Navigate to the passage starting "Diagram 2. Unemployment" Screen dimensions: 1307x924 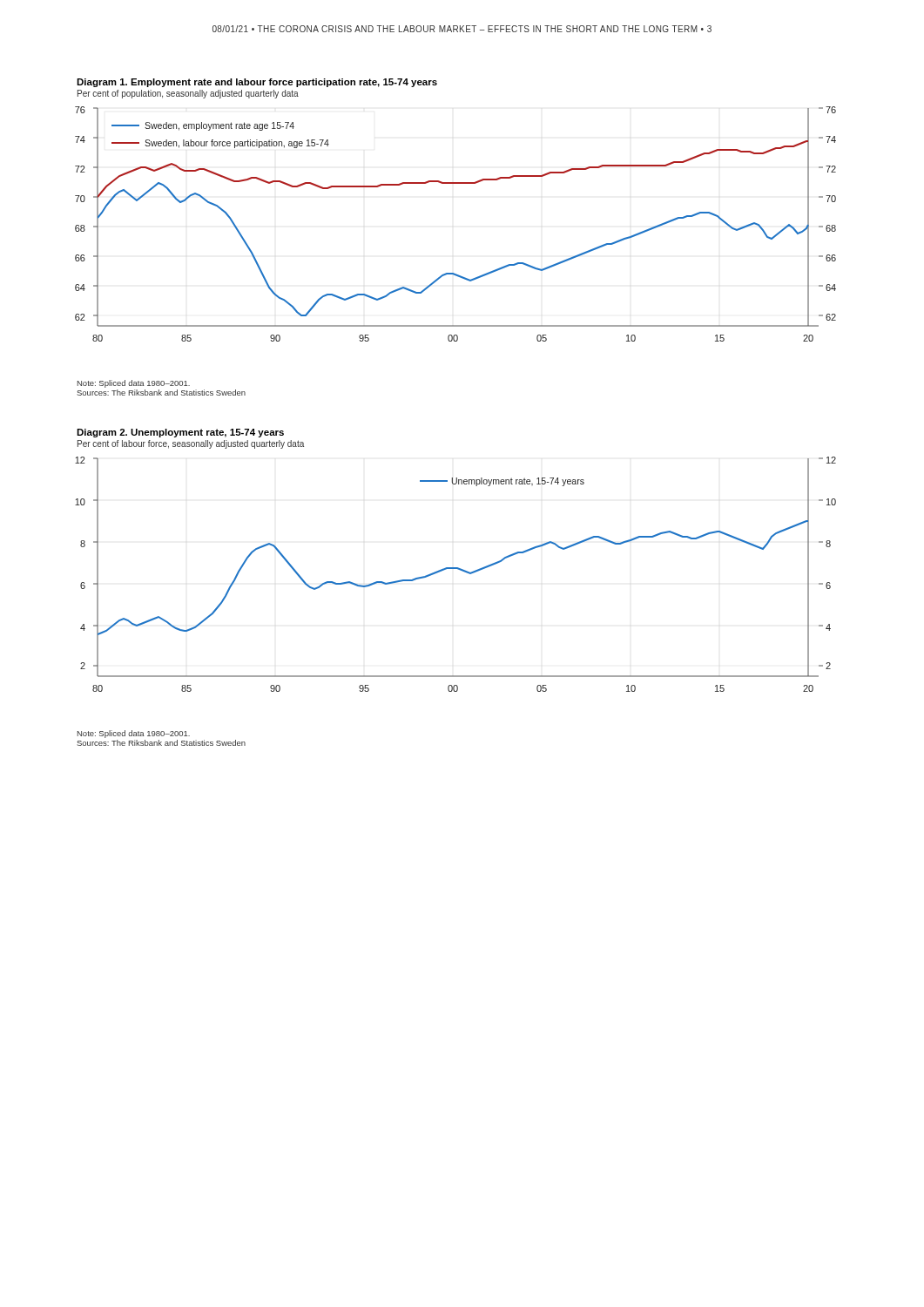[180, 433]
